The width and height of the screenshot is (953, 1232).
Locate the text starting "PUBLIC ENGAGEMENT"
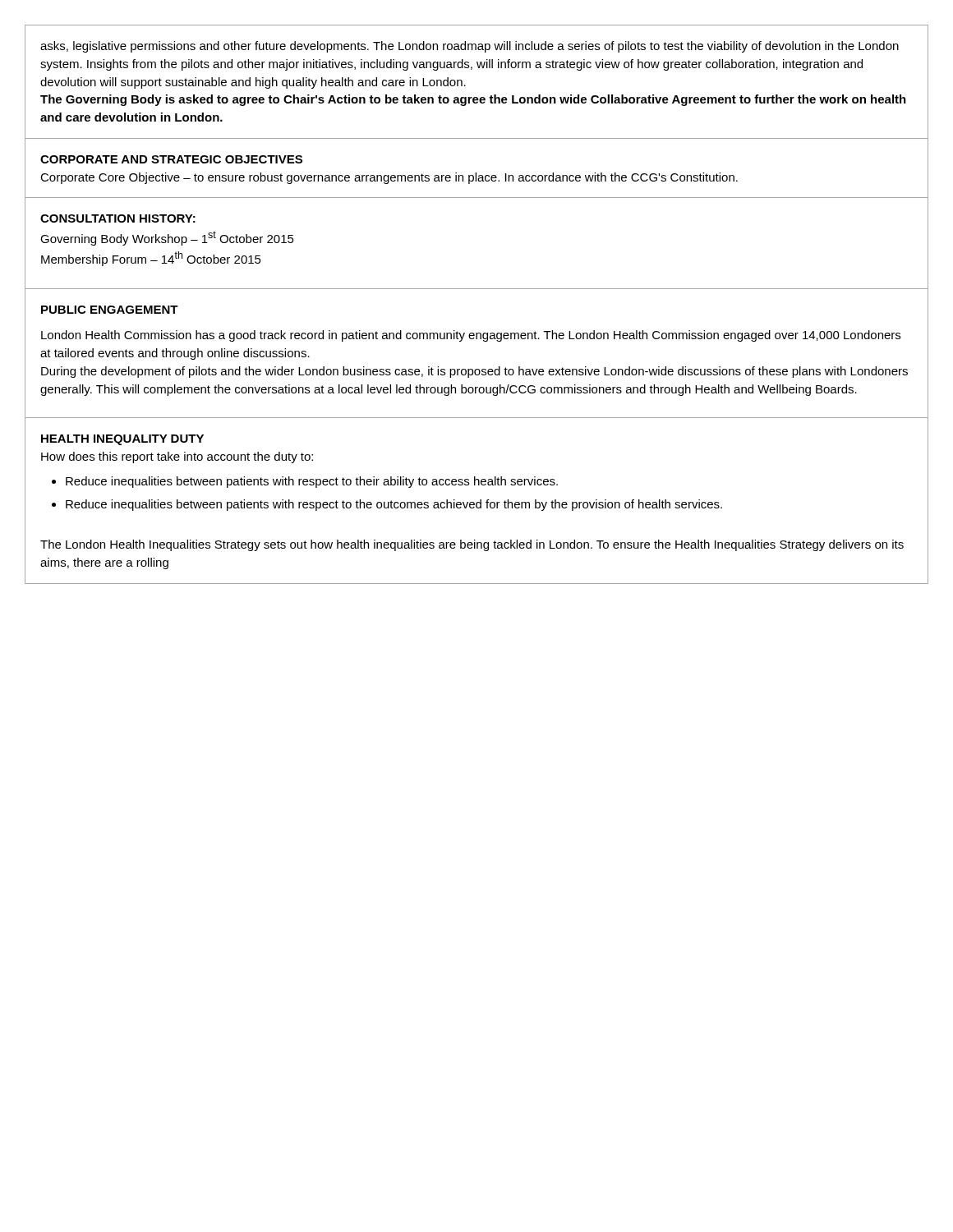pyautogui.click(x=110, y=310)
